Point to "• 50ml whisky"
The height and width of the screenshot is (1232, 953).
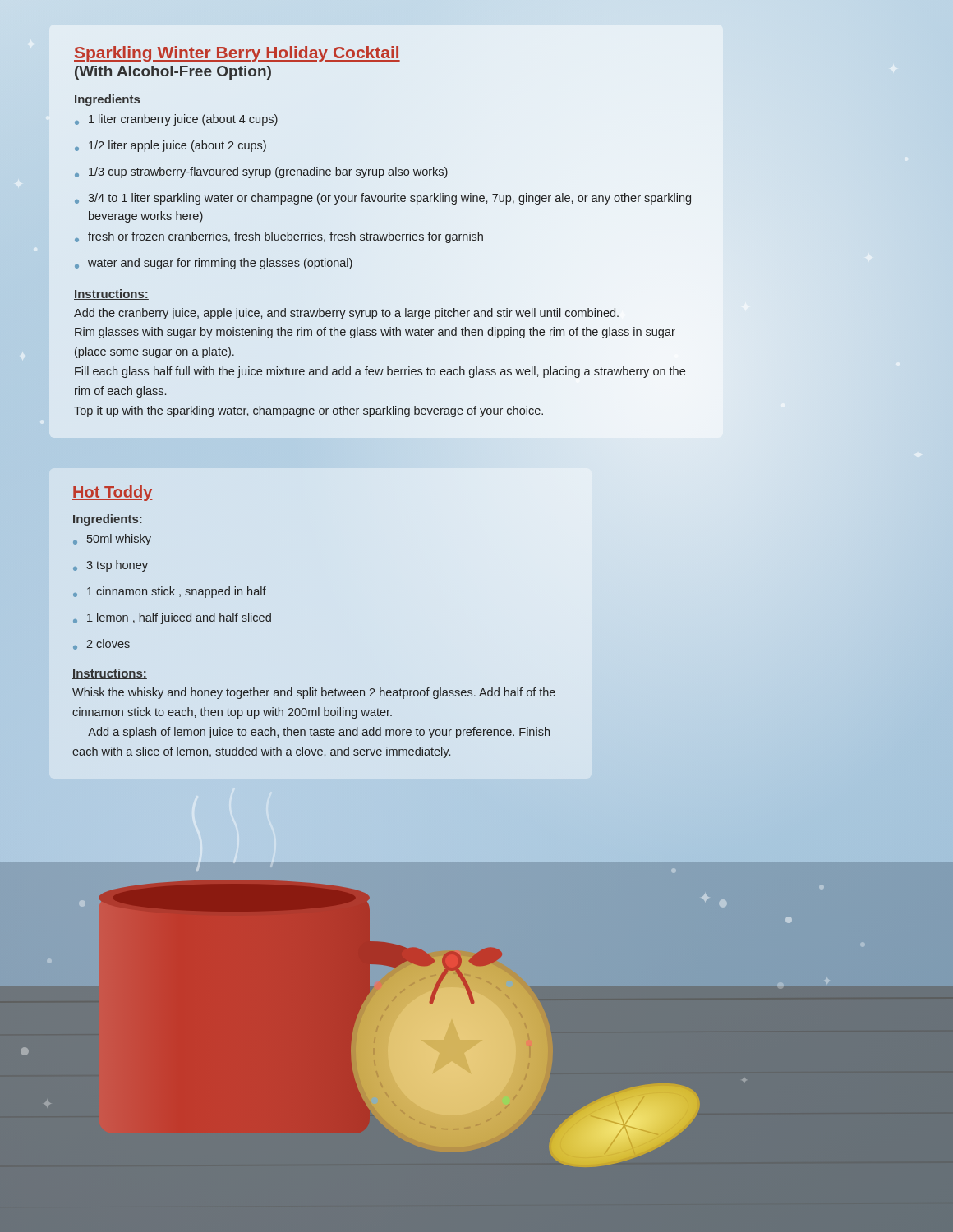[112, 543]
